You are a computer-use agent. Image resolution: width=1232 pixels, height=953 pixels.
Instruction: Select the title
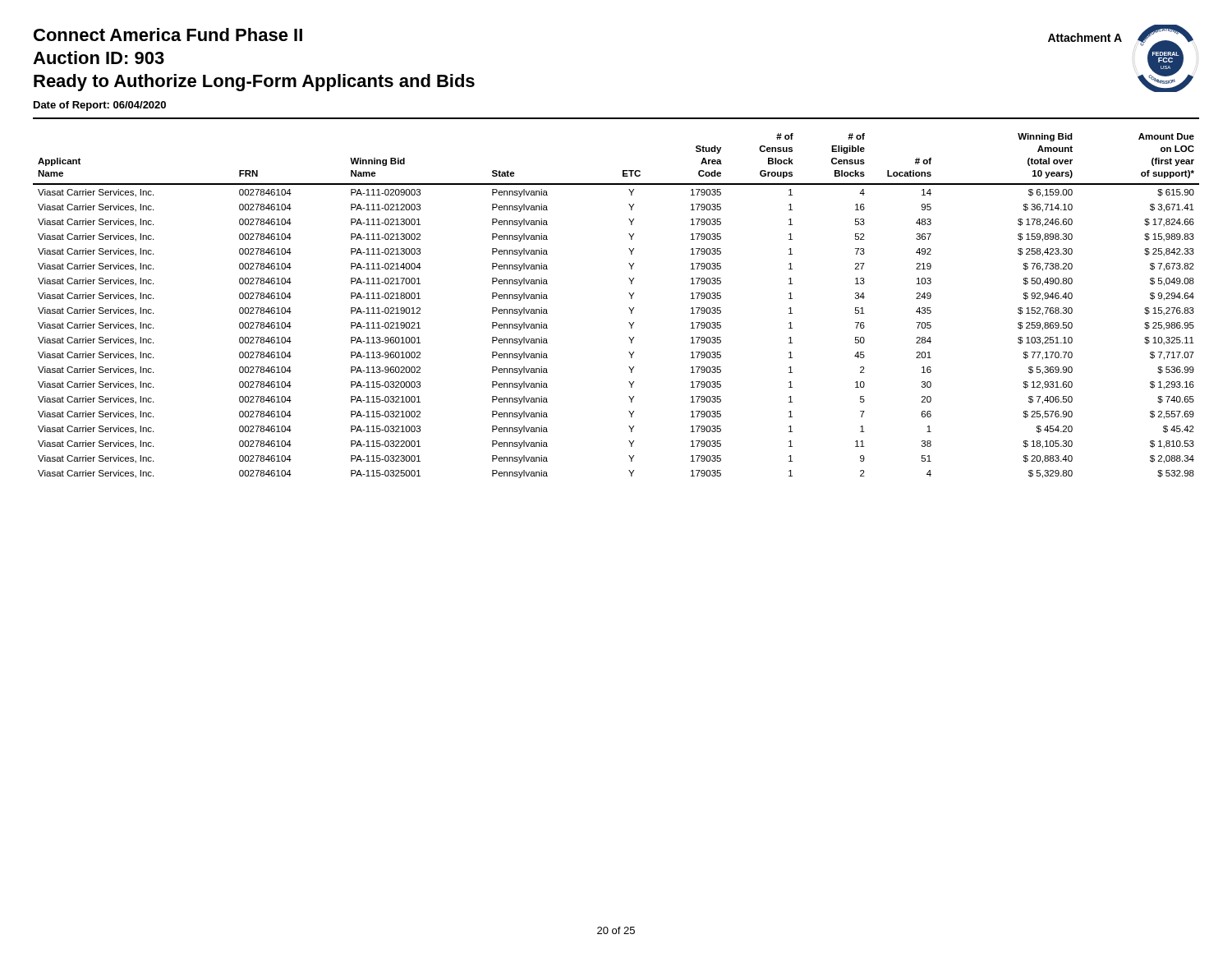pyautogui.click(x=254, y=58)
